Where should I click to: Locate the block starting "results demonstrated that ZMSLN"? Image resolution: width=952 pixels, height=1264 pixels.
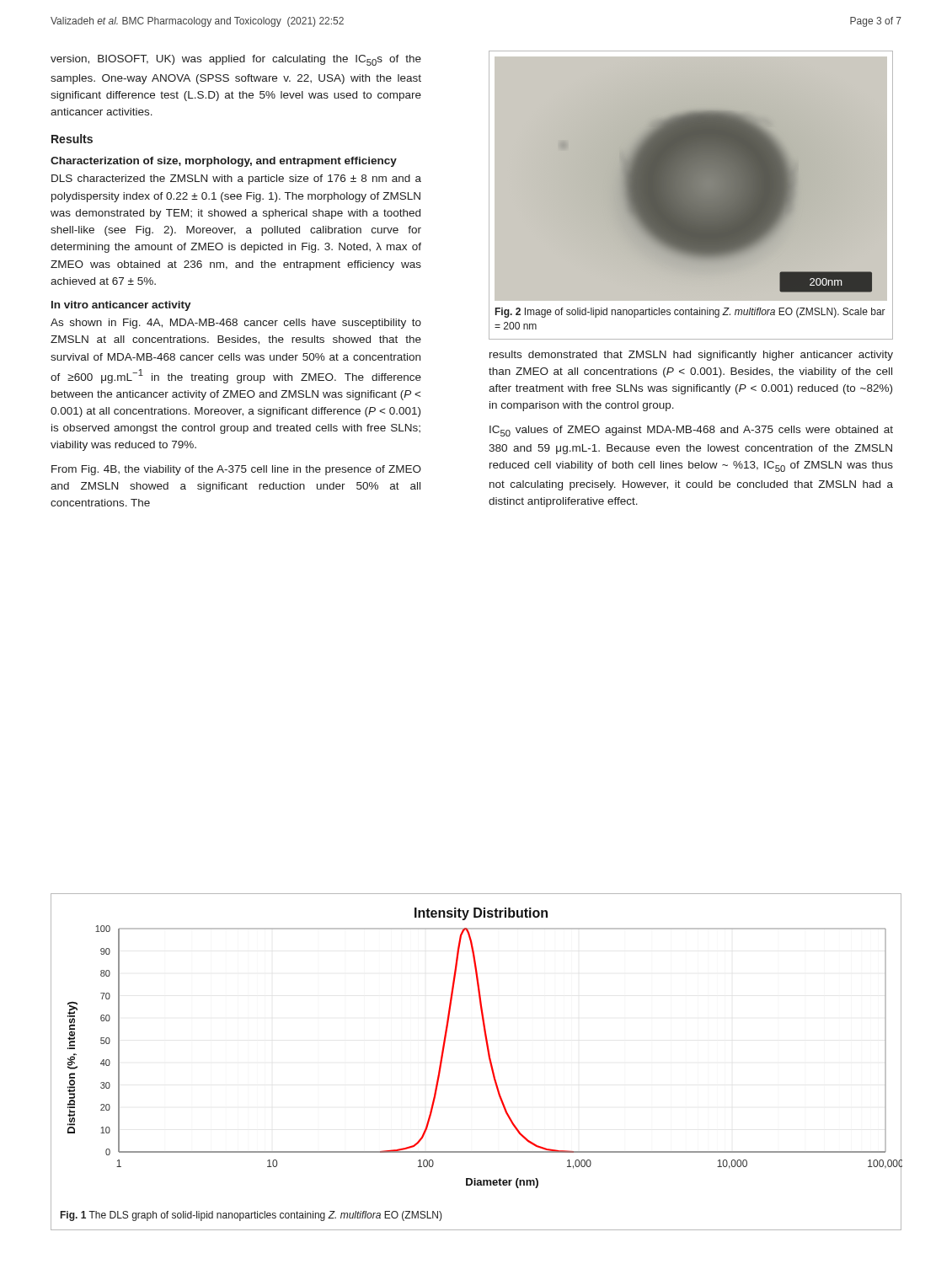691,428
